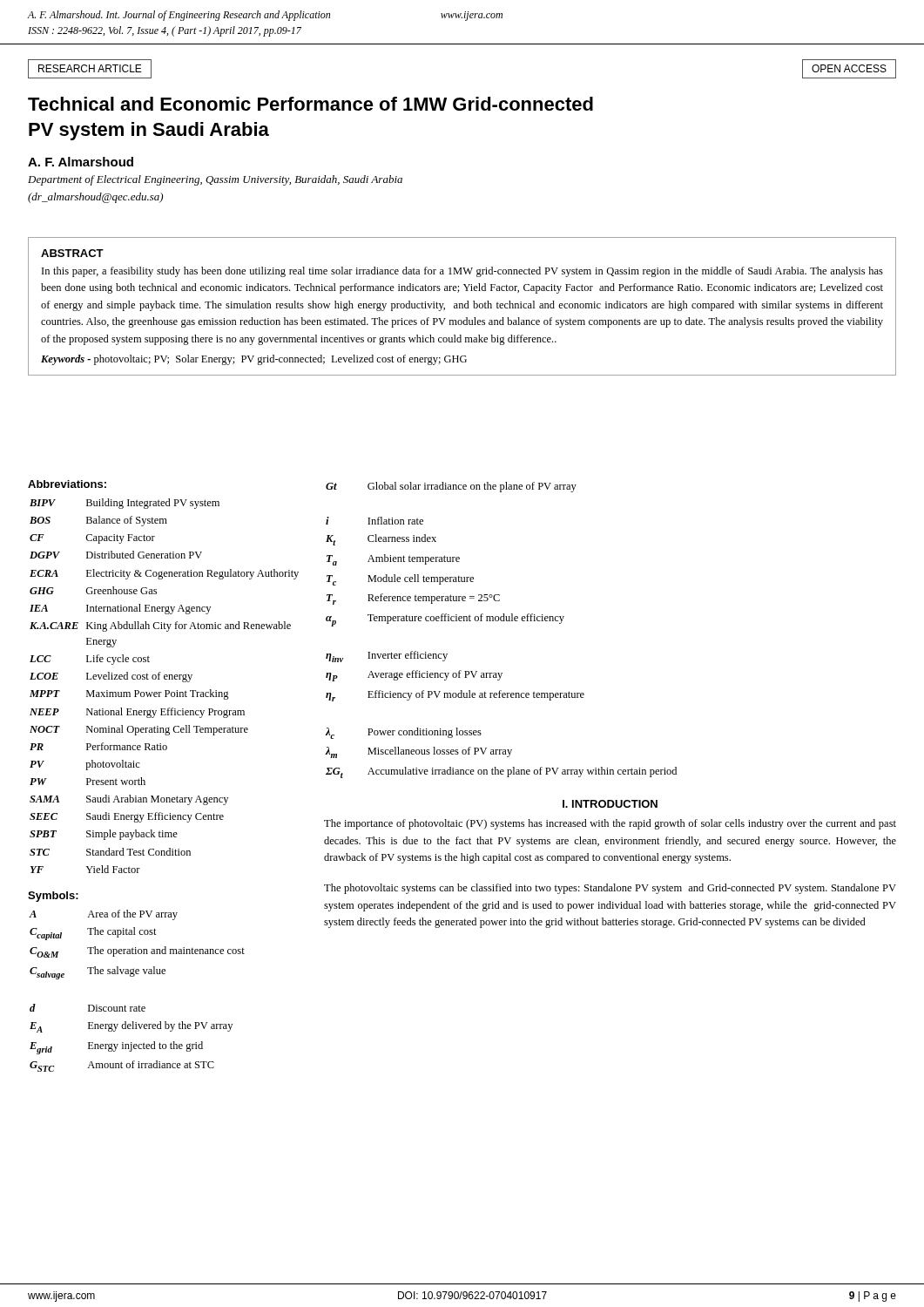Locate the table with the text "King Abdullah City"
This screenshot has height=1307, width=924.
point(167,686)
